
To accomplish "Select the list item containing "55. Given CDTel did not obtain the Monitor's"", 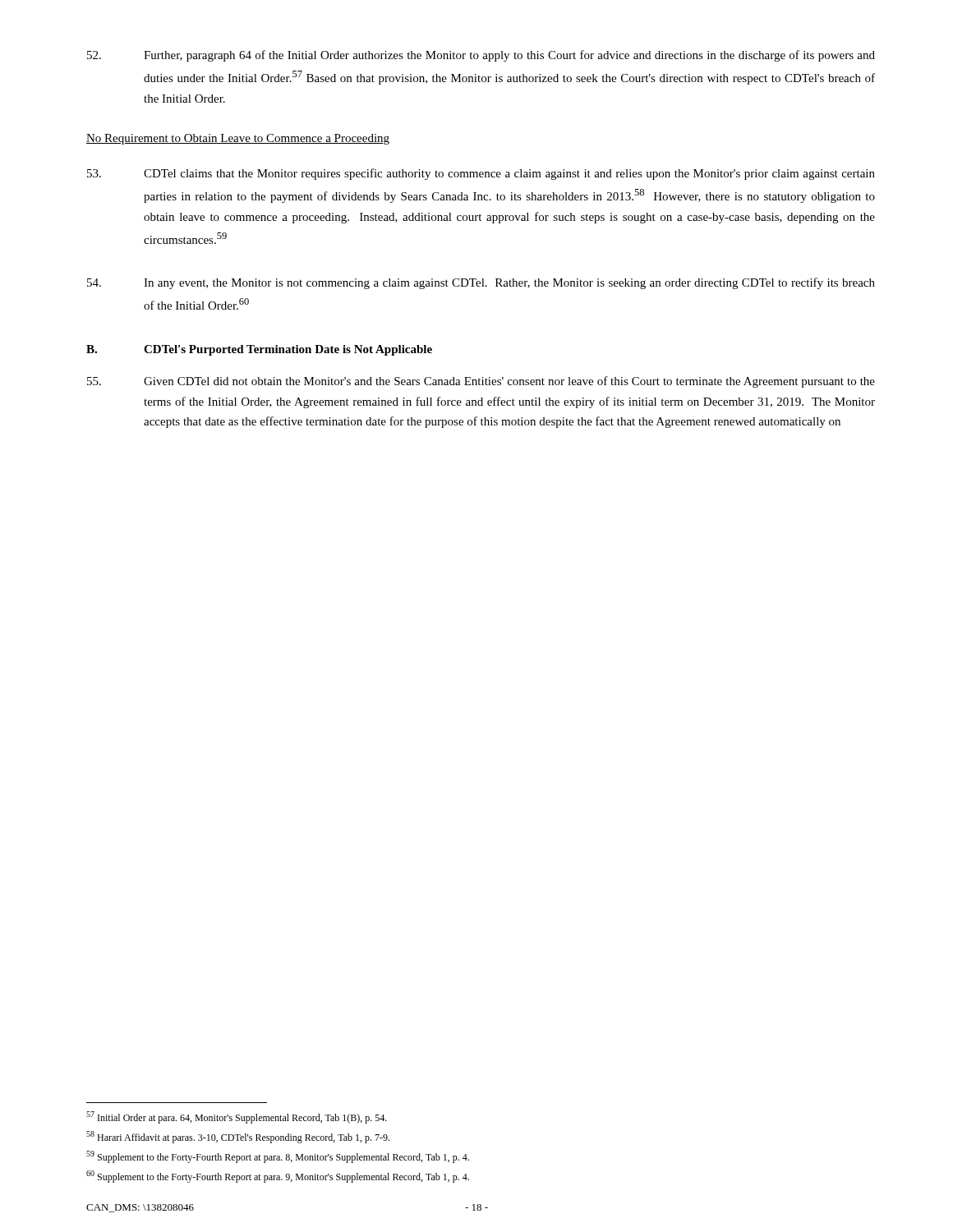I will coord(481,402).
